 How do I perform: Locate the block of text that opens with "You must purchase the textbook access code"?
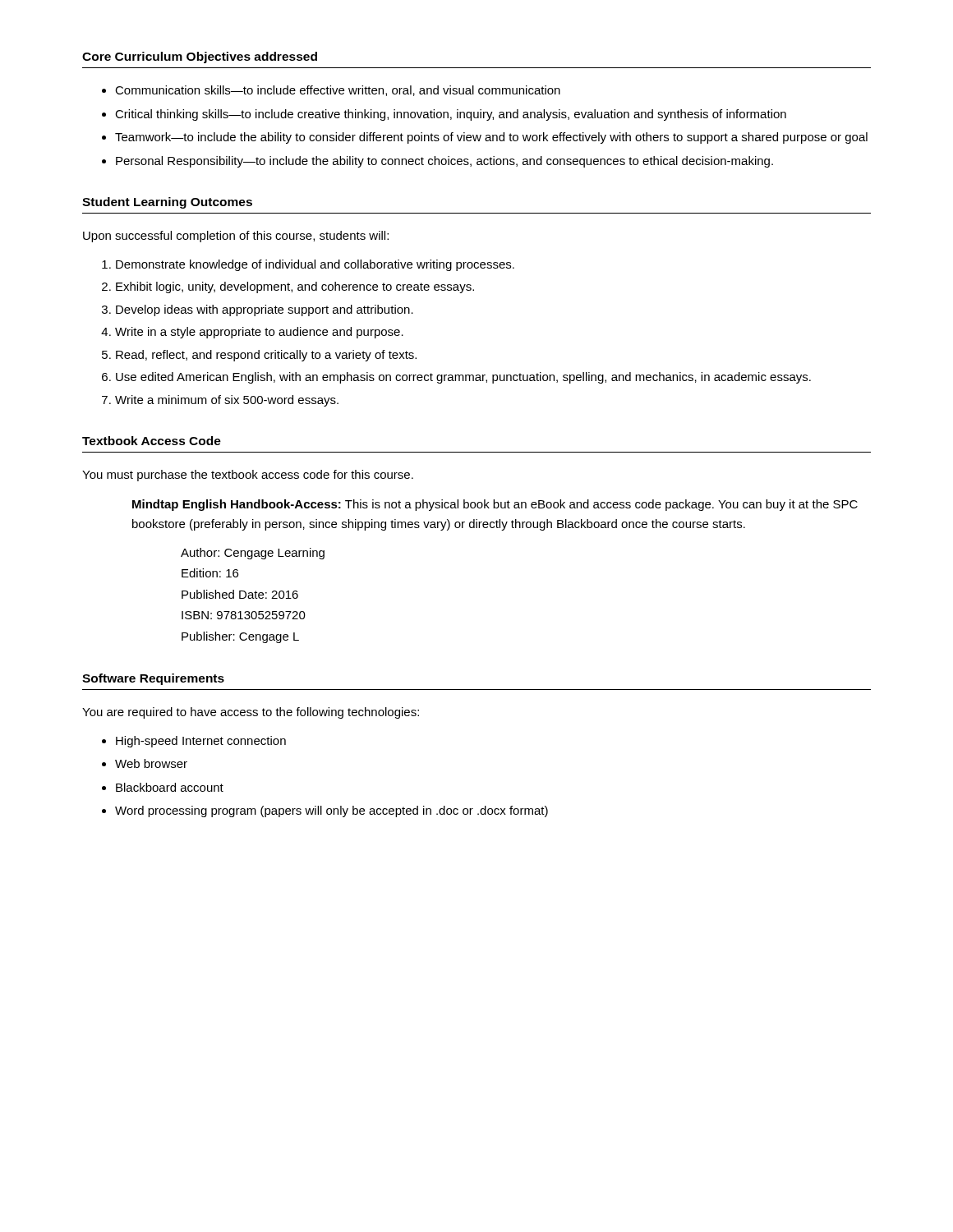pos(248,474)
